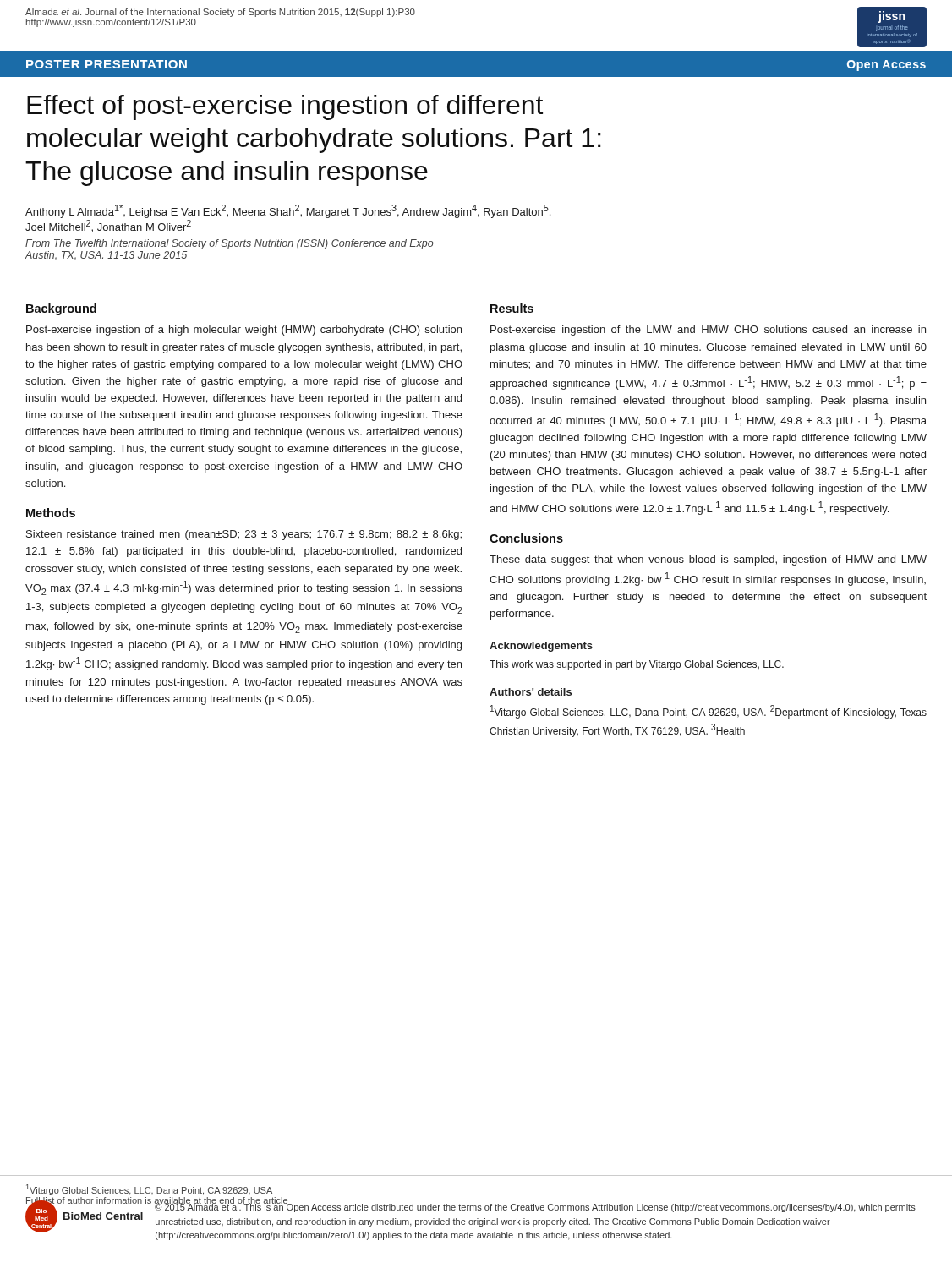
Task: Select the footnote that says "1Vitargo Global Sciences,"
Action: (157, 1194)
